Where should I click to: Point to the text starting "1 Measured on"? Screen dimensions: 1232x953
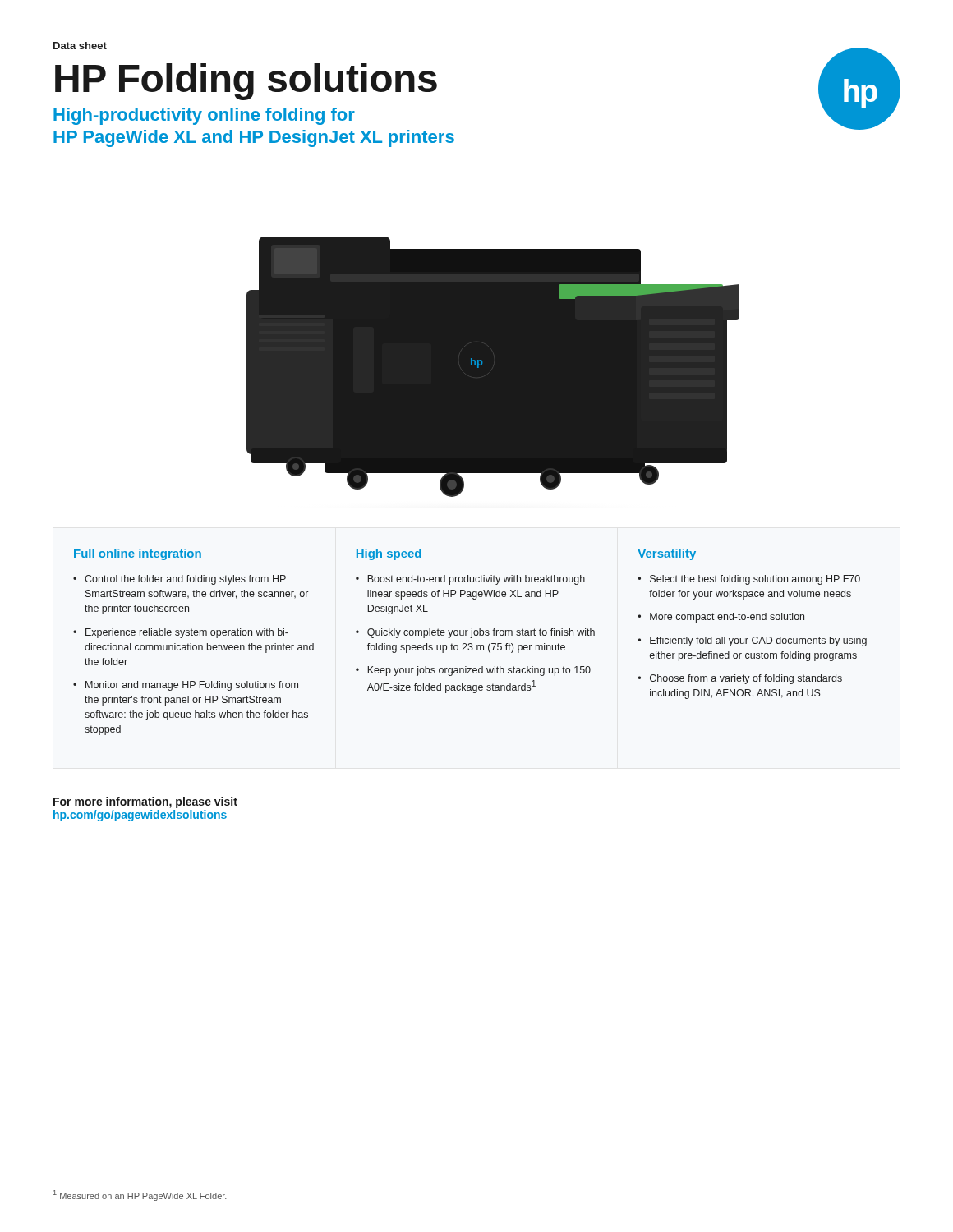click(x=140, y=1195)
